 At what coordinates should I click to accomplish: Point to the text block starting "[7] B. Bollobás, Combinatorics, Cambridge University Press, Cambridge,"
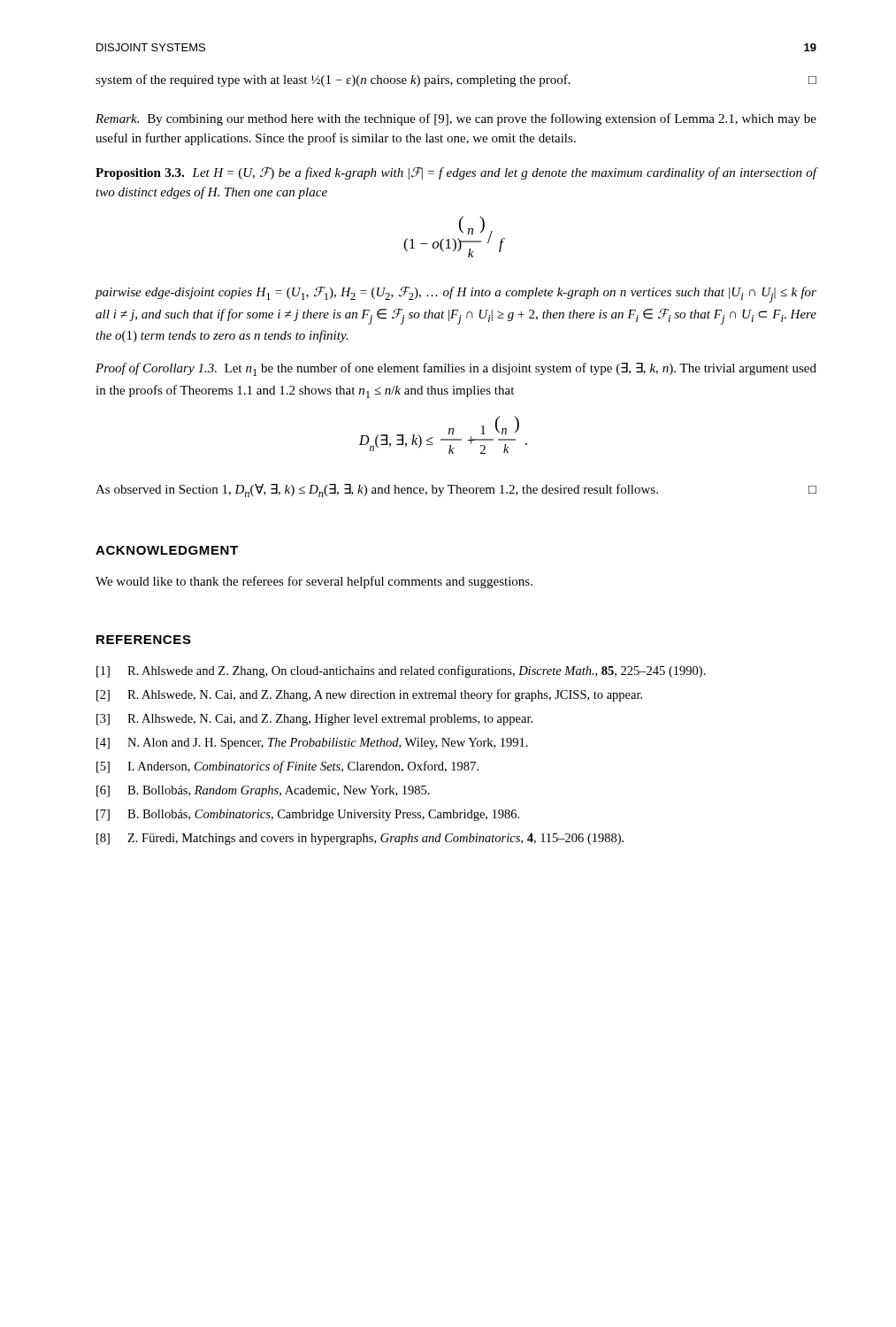pyautogui.click(x=456, y=815)
